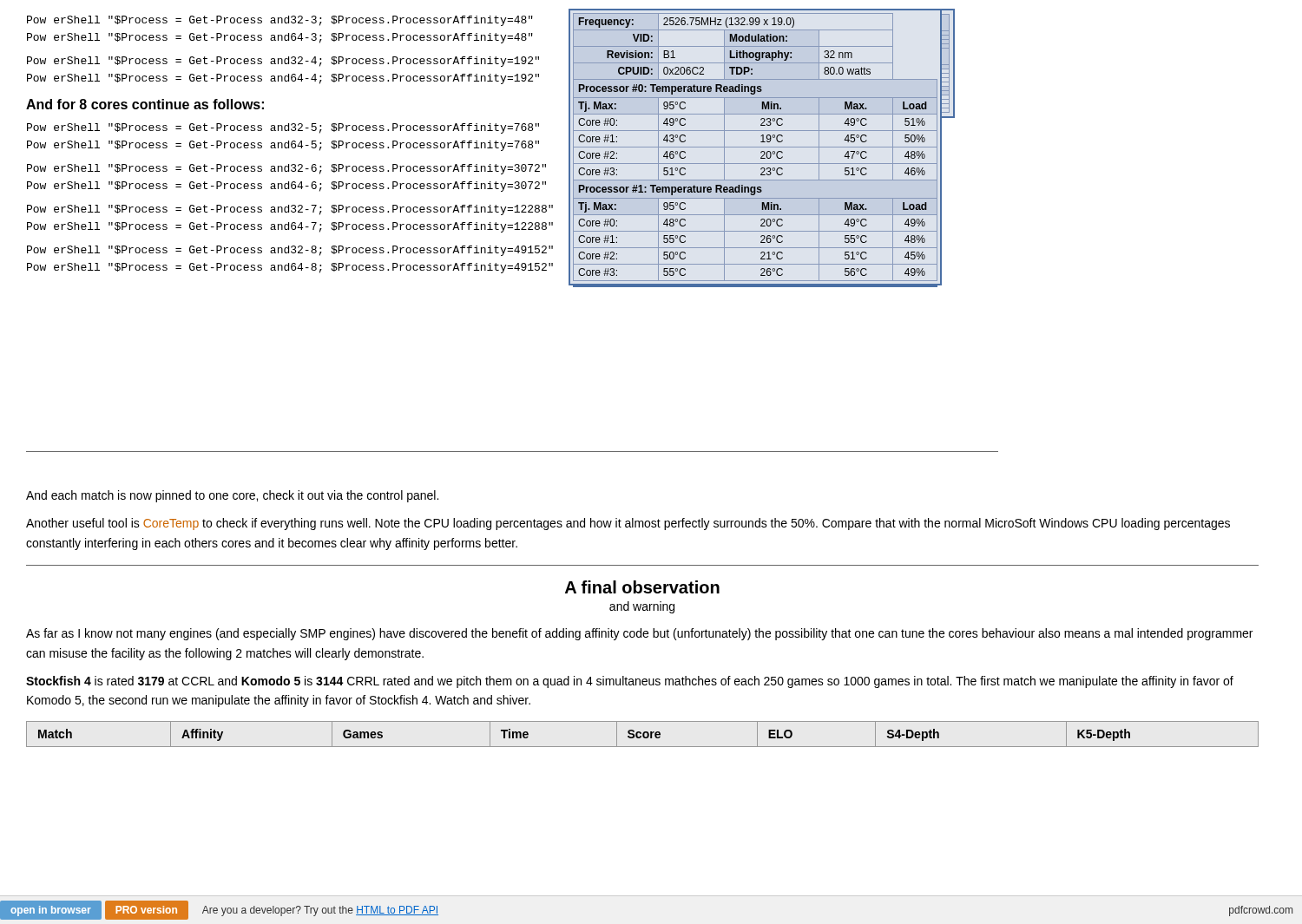Where is the passage that starts "Pow erShell "$Process = Get-Process and32-4; $Process.ProcessorAffinity=192" Pow"?

coord(295,70)
